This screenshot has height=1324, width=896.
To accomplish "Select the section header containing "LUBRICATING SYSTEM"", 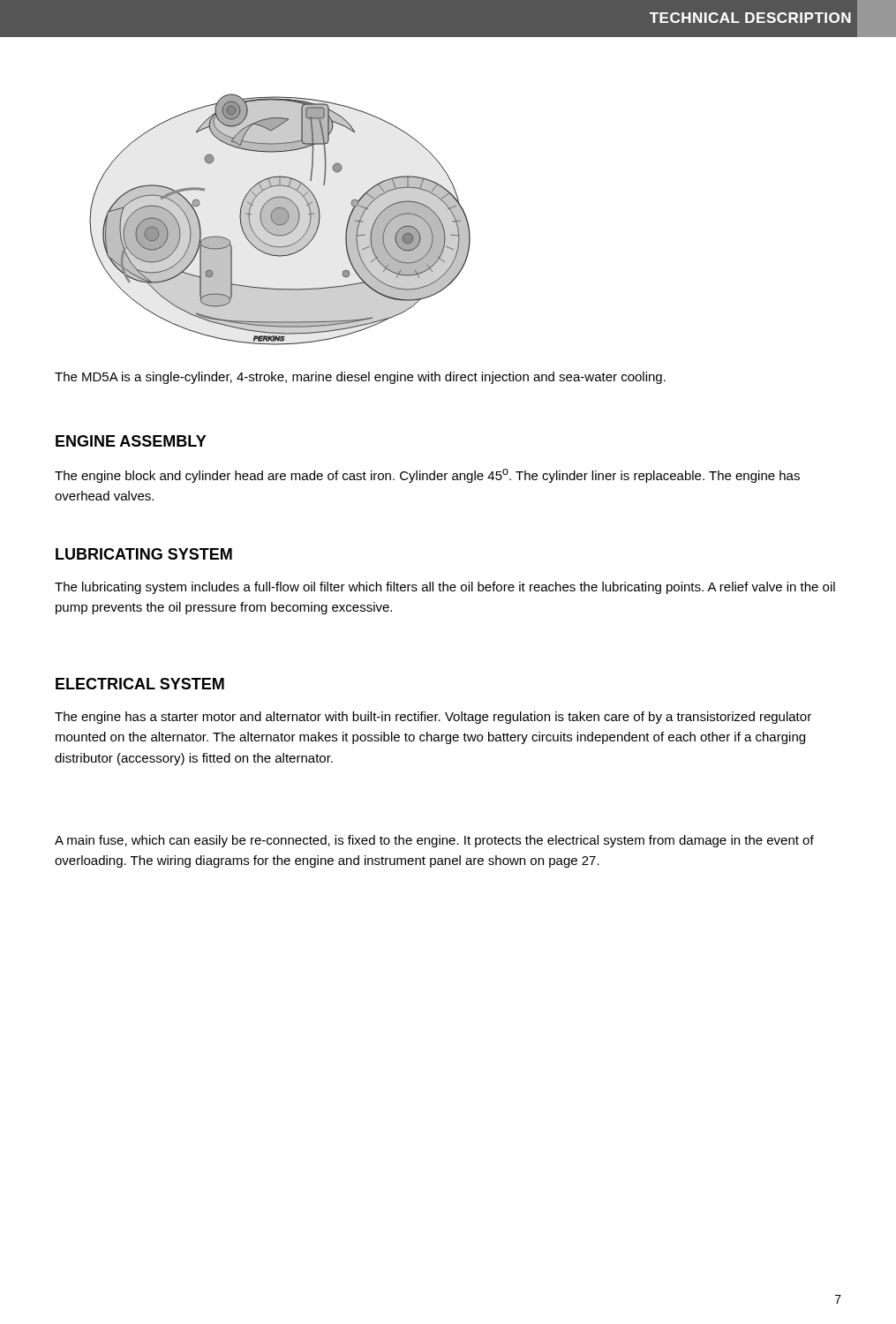I will pos(144,554).
